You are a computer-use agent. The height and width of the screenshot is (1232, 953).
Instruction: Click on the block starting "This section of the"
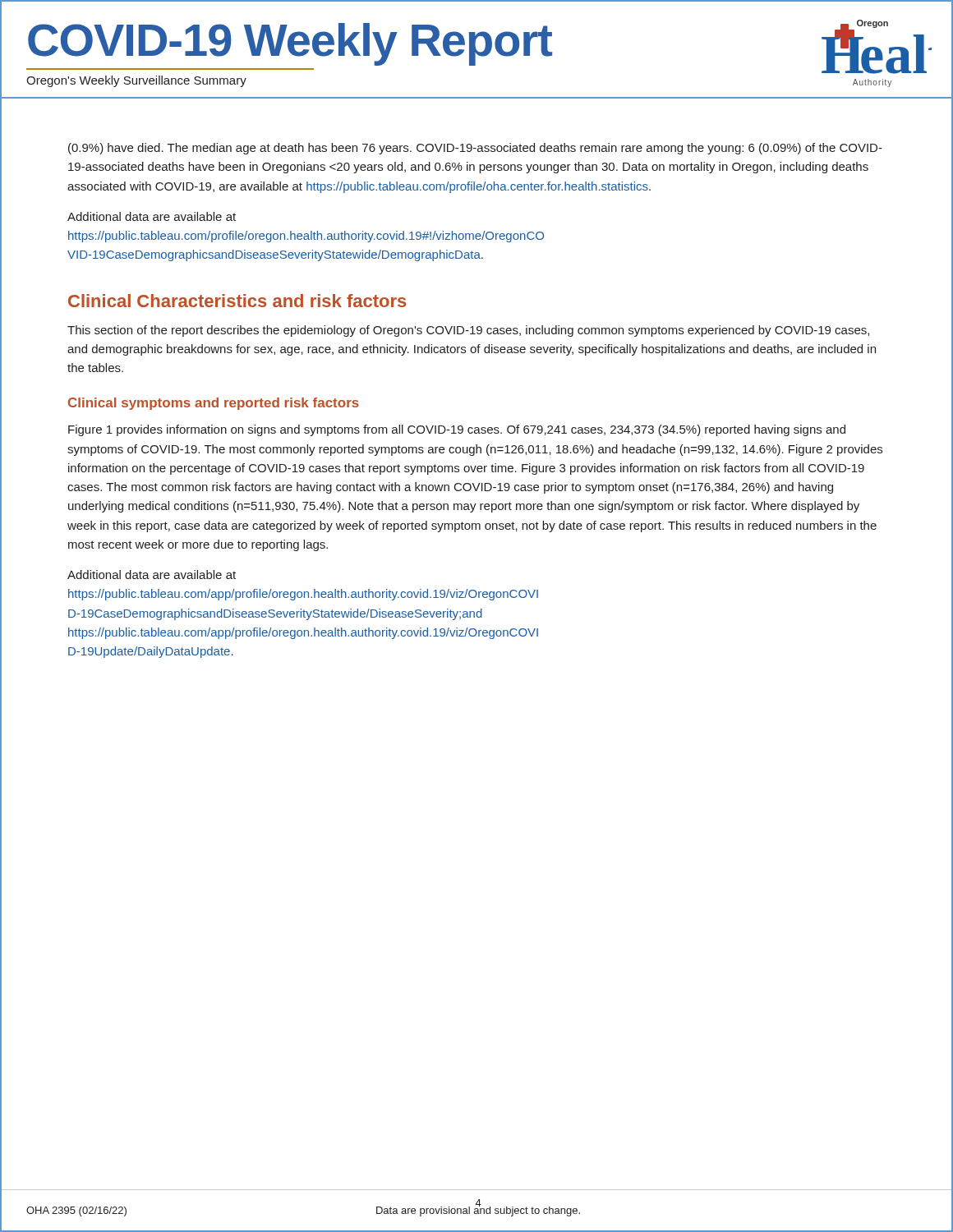[472, 348]
